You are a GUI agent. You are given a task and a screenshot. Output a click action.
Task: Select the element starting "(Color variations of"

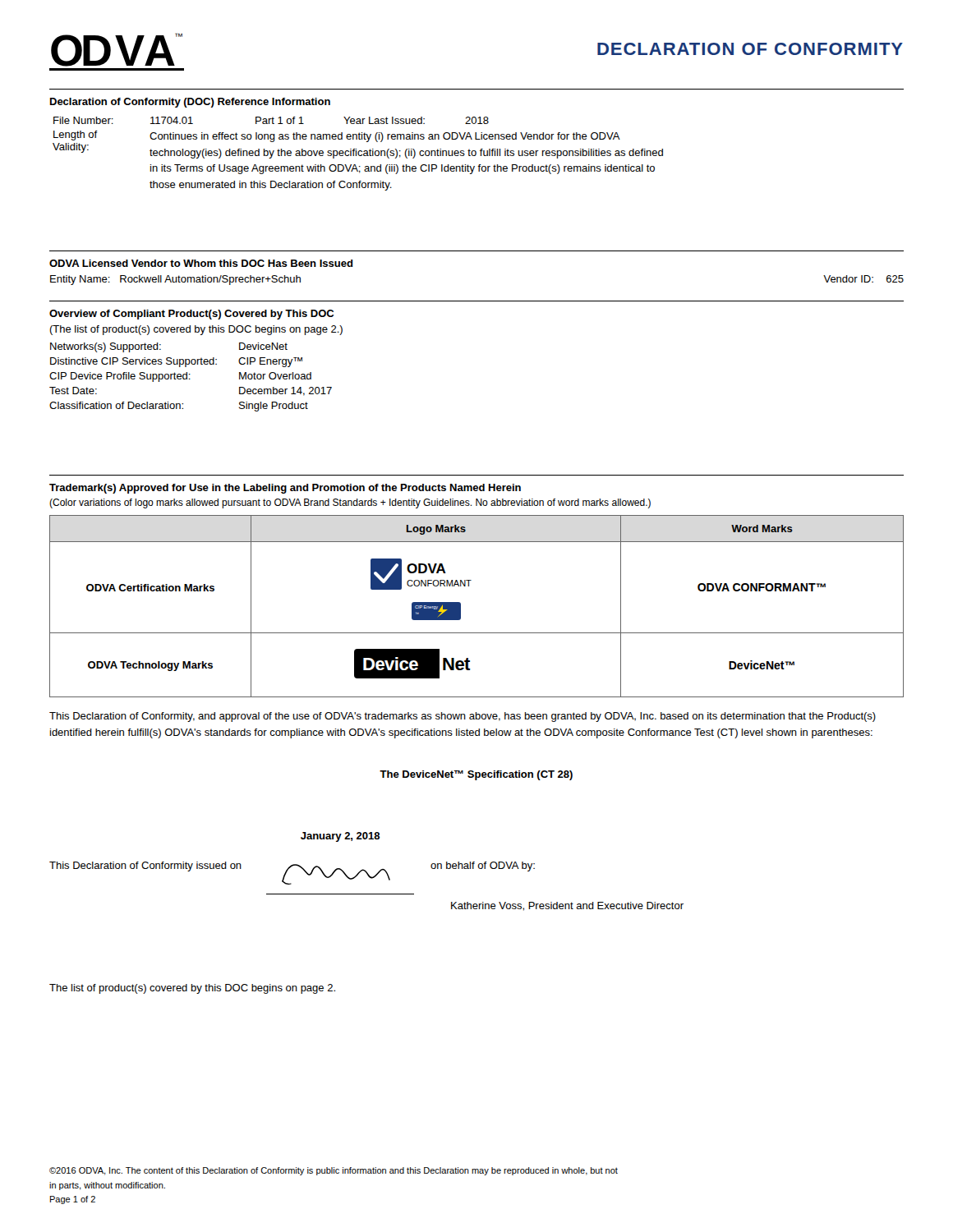[x=350, y=503]
